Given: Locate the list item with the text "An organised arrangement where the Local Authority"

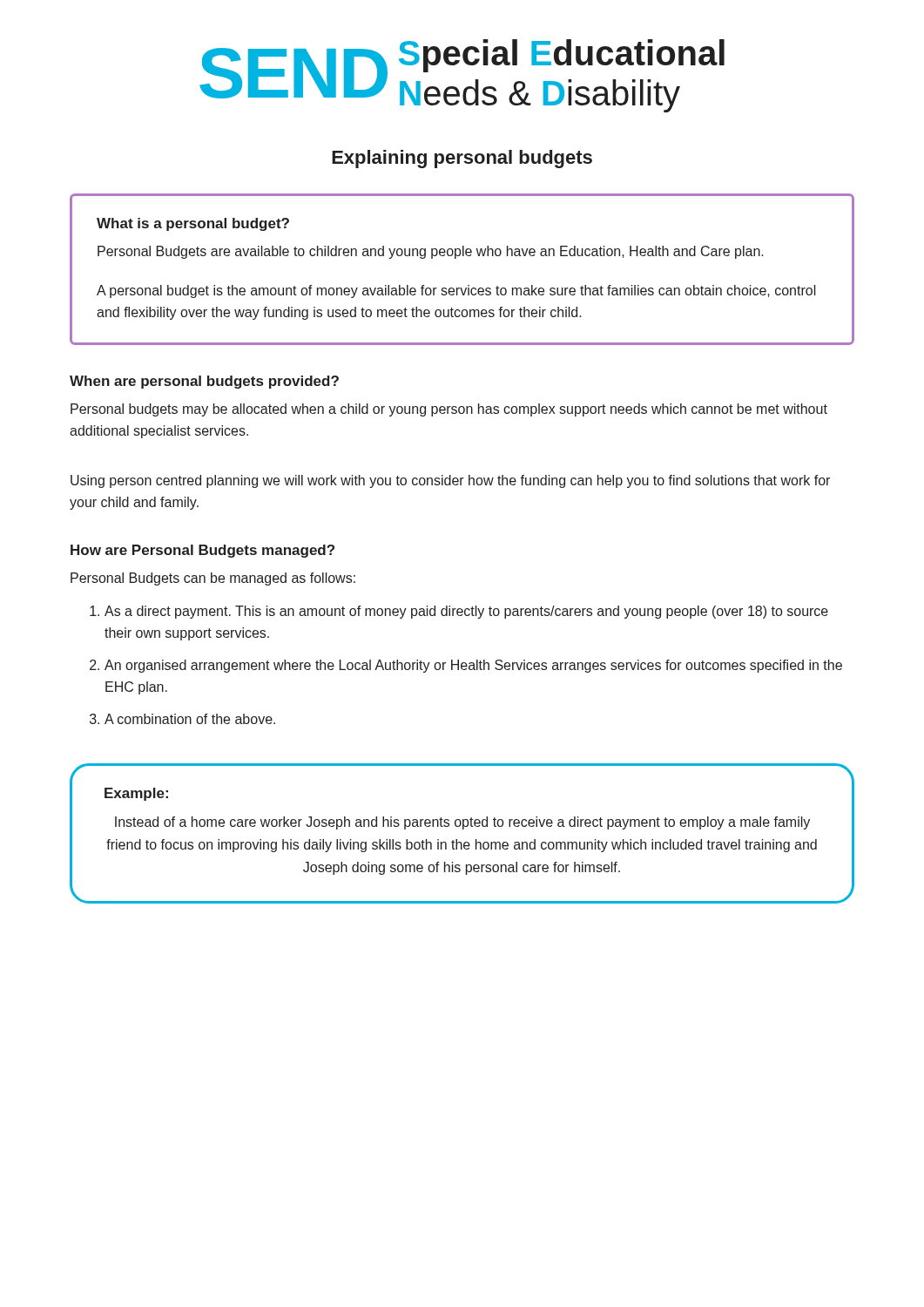Looking at the screenshot, I should pos(474,676).
